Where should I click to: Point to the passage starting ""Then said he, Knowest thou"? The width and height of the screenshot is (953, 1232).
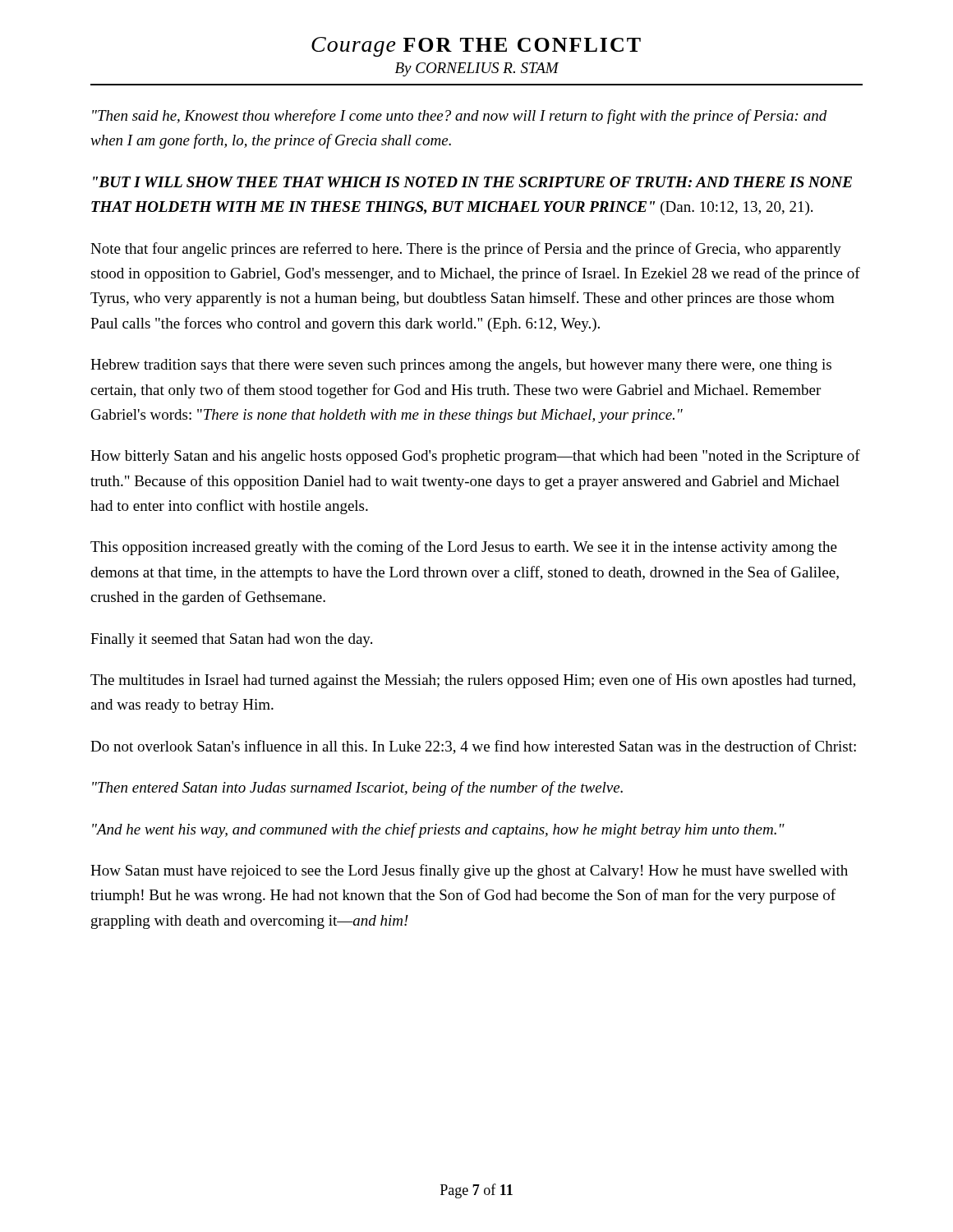tap(458, 128)
